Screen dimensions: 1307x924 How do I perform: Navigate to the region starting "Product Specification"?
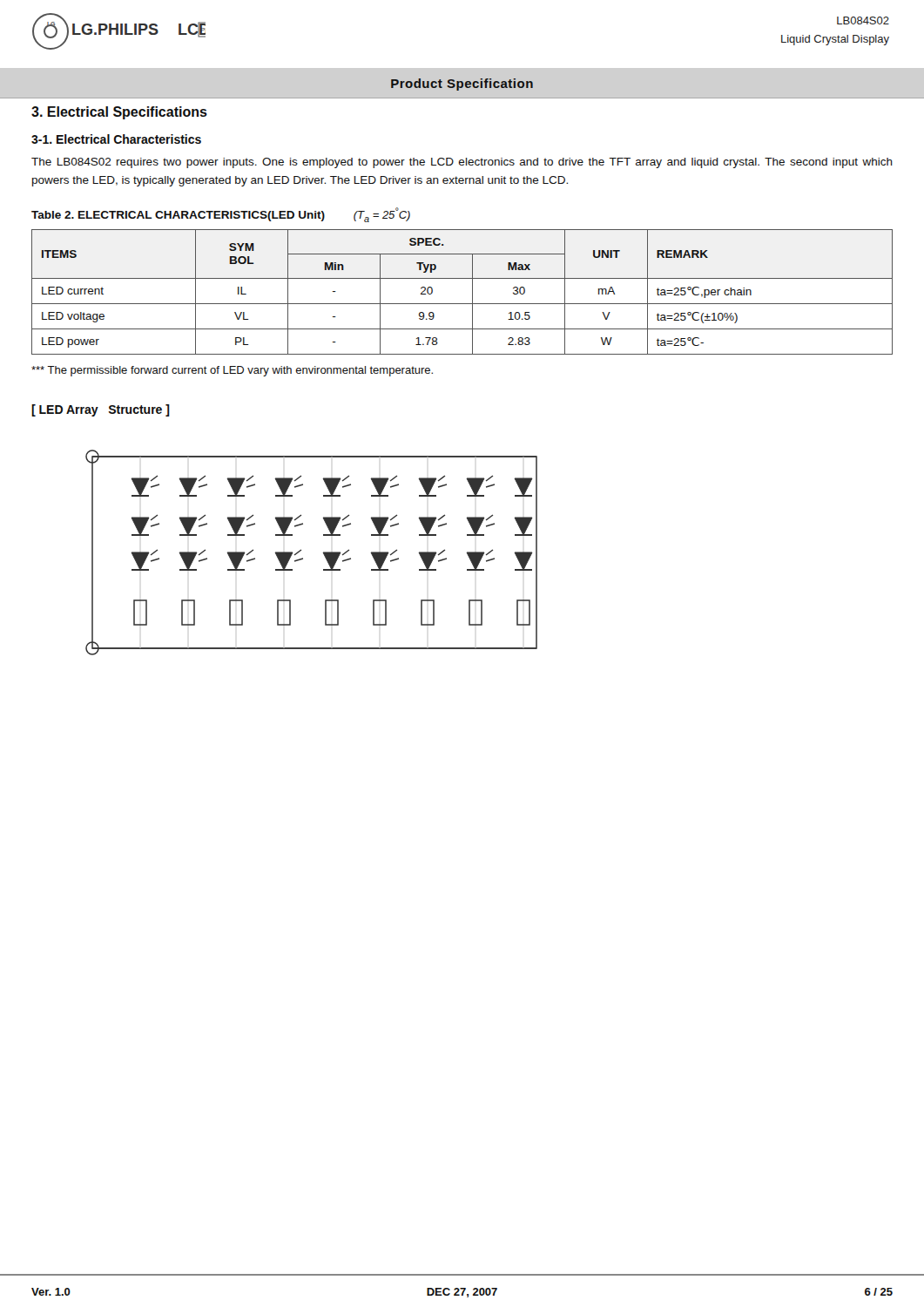(x=462, y=83)
